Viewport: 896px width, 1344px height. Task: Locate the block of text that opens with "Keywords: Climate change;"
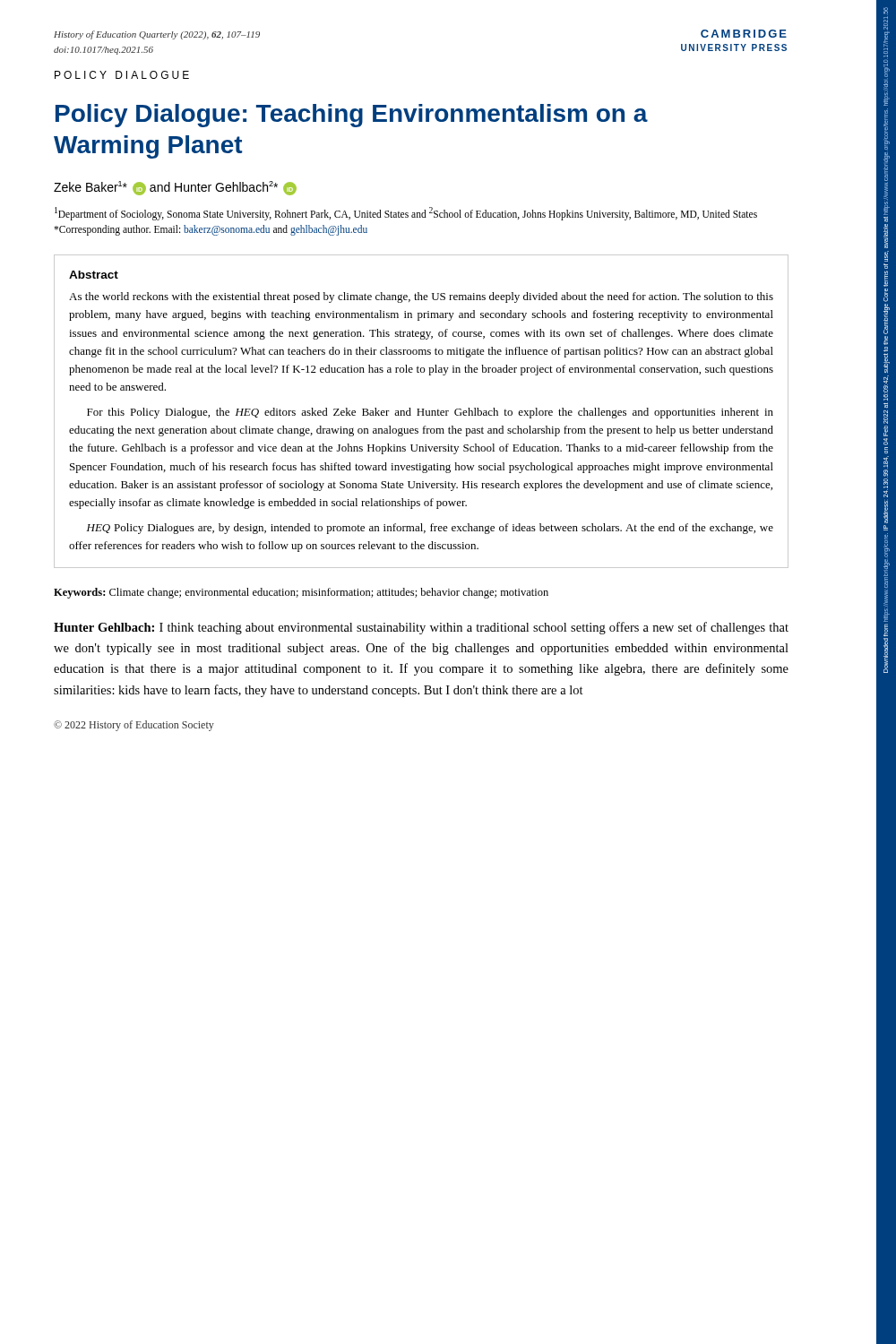point(301,592)
